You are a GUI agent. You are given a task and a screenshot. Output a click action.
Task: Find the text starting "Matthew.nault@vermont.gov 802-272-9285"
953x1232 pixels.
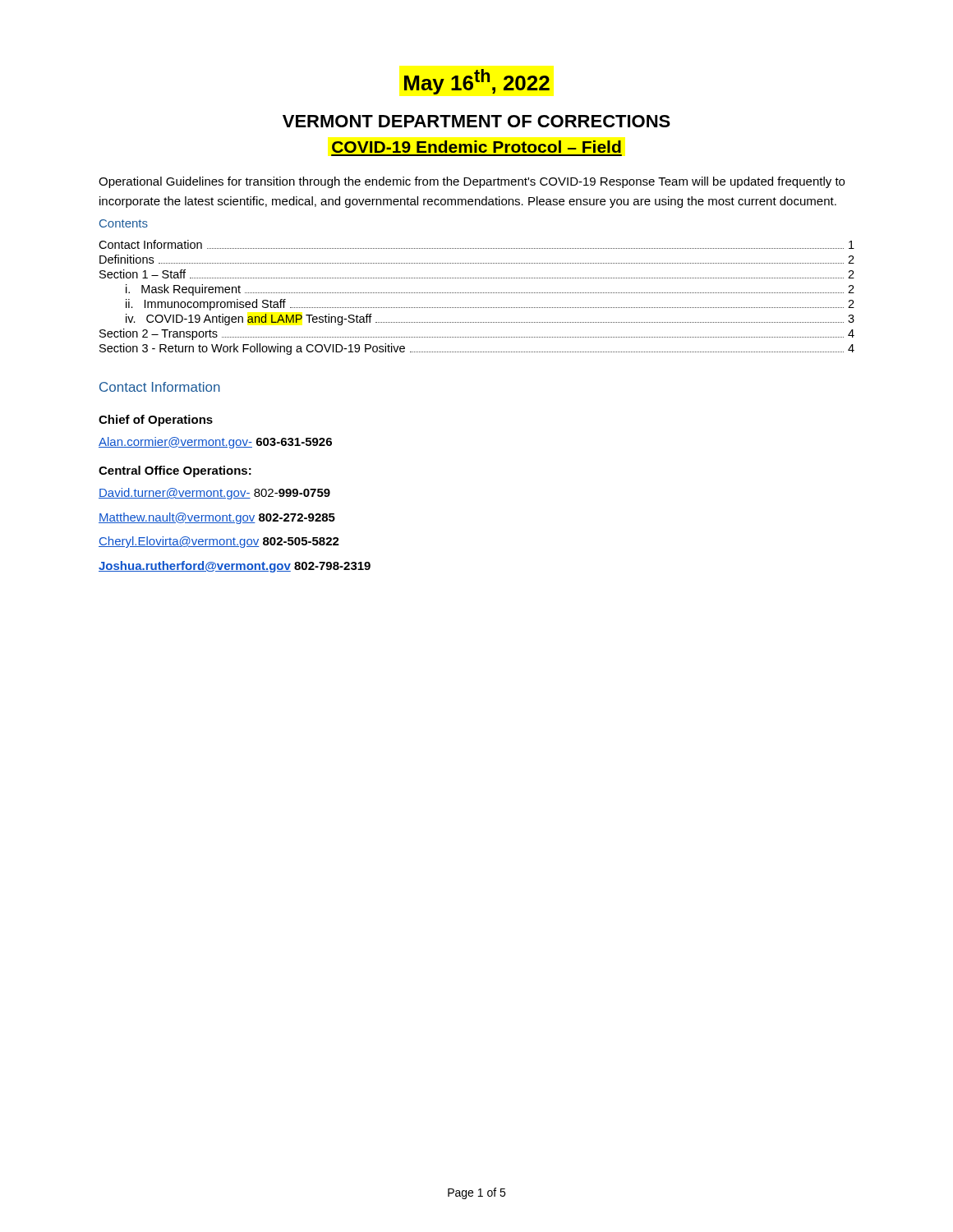tap(217, 517)
